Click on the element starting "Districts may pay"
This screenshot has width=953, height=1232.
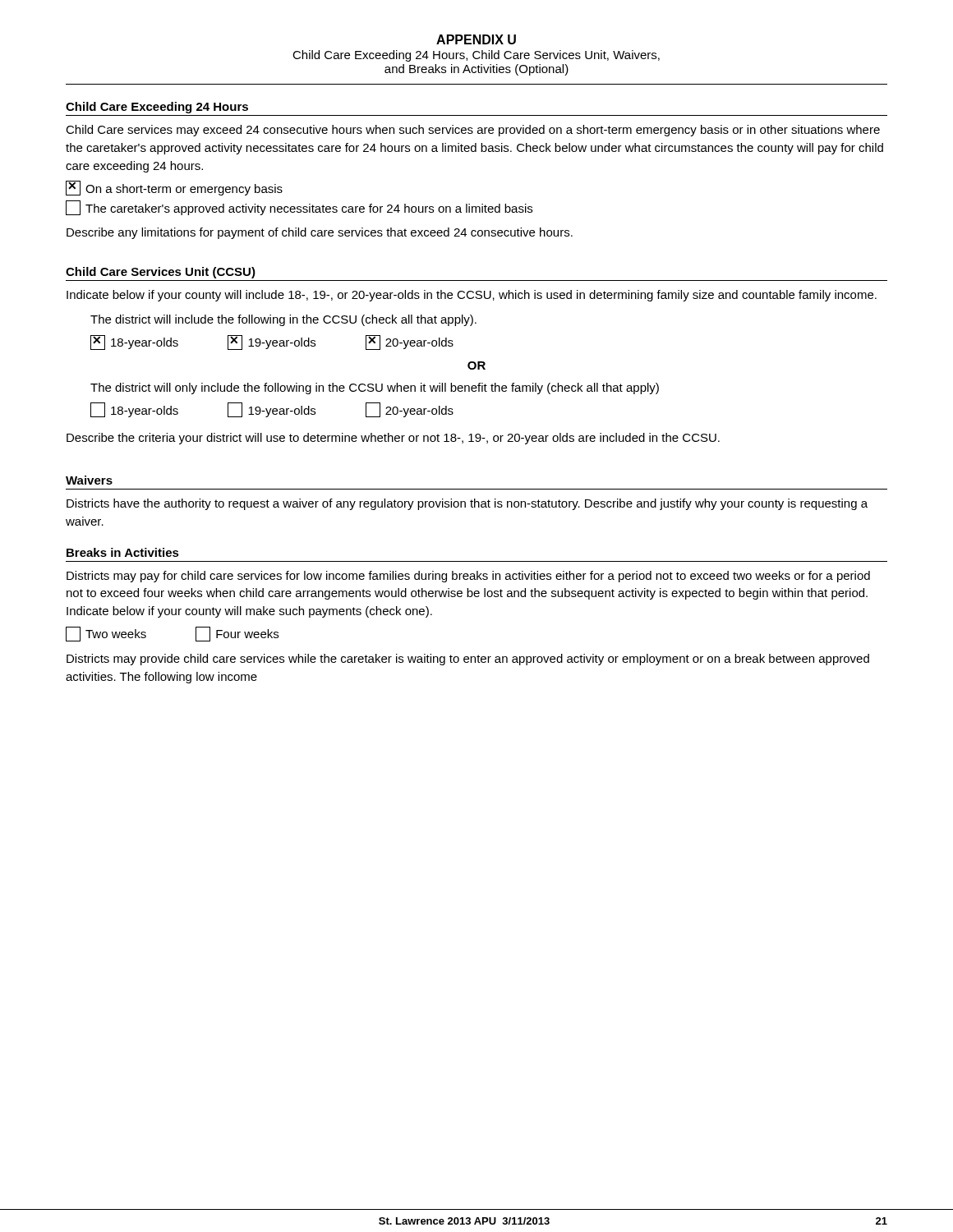pyautogui.click(x=468, y=593)
